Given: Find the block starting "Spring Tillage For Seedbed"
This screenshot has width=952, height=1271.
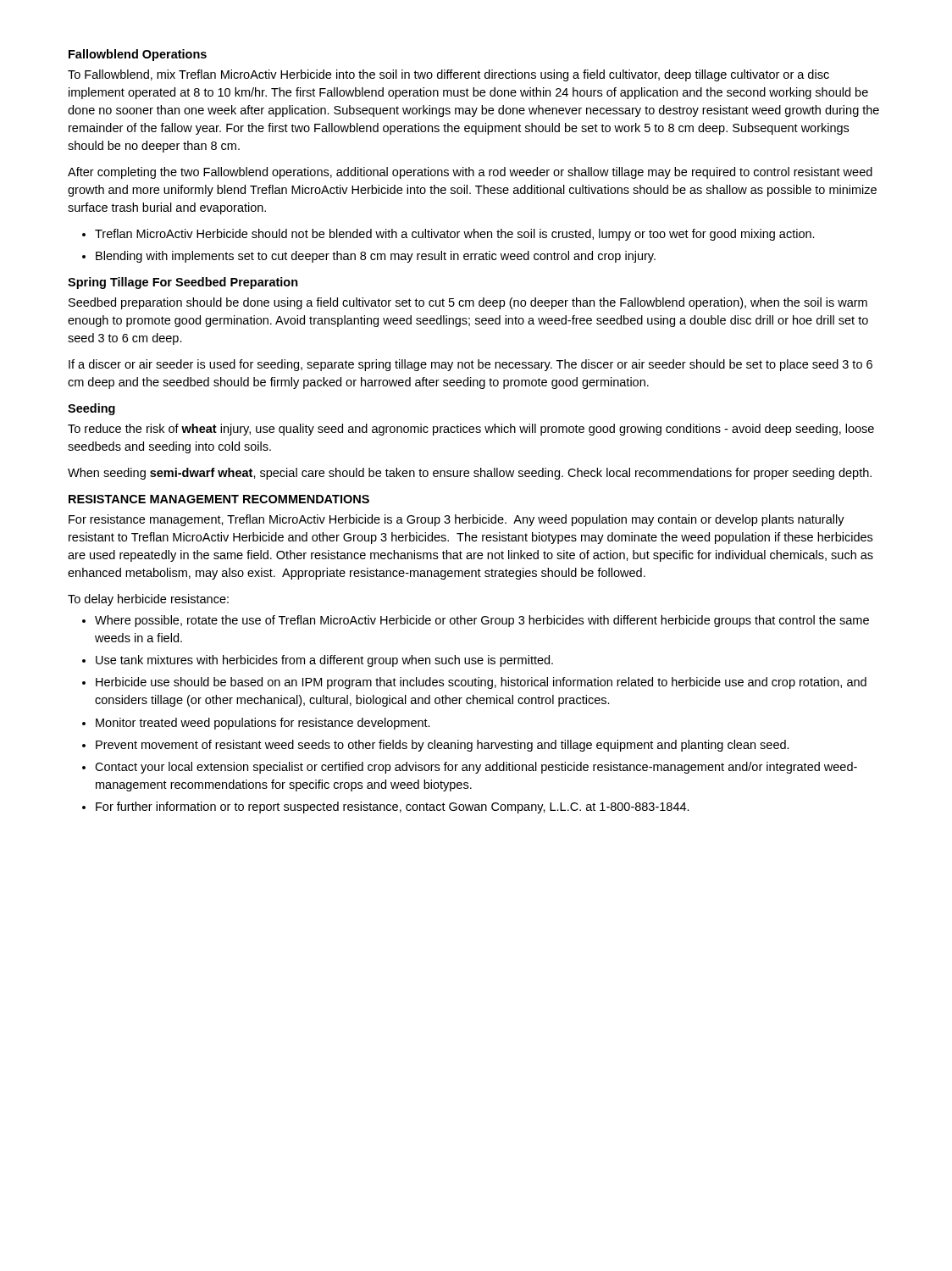Looking at the screenshot, I should tap(183, 282).
